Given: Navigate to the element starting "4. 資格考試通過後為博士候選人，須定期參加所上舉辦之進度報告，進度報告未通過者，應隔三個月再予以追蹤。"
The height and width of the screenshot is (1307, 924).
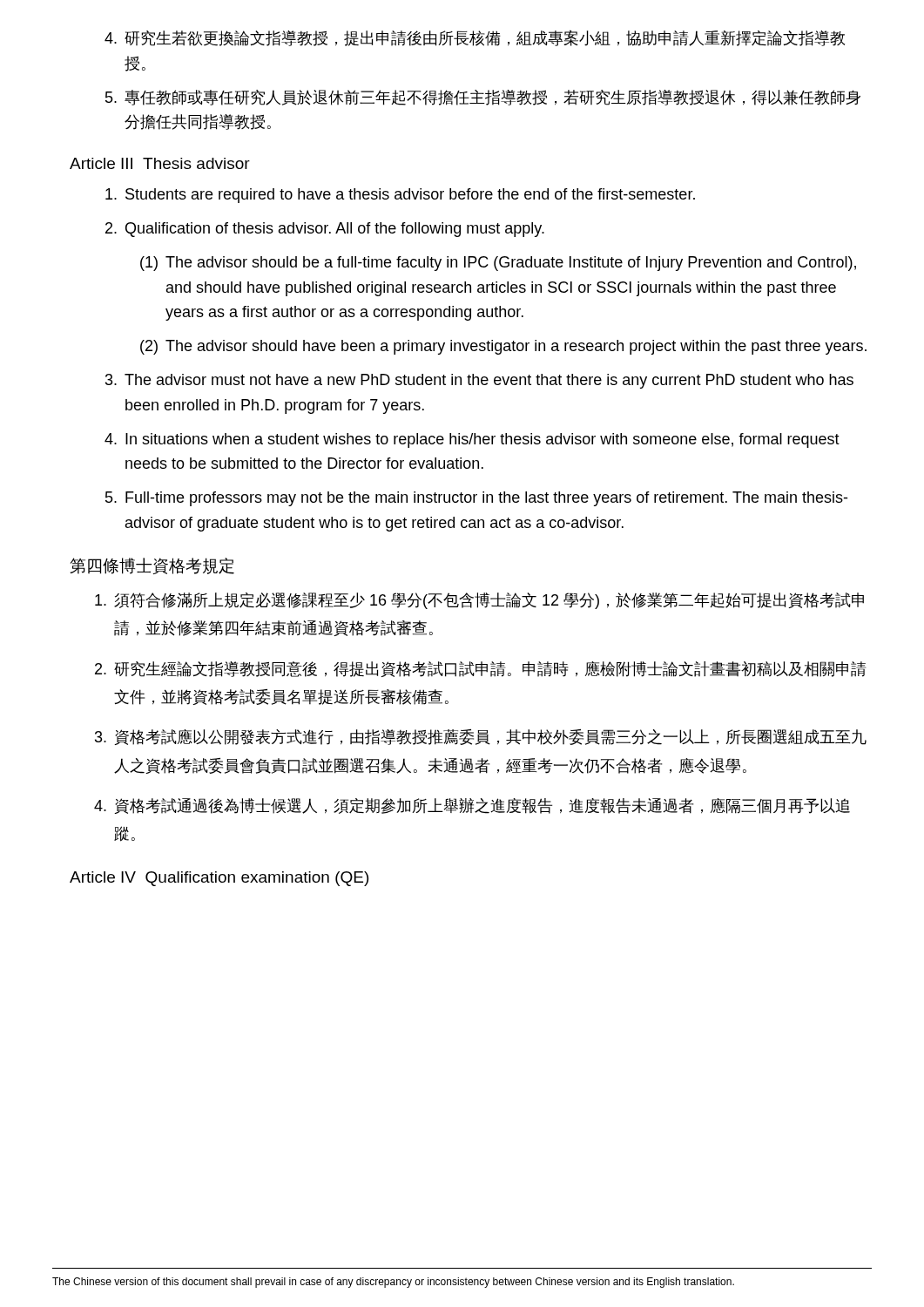Looking at the screenshot, I should click(483, 820).
